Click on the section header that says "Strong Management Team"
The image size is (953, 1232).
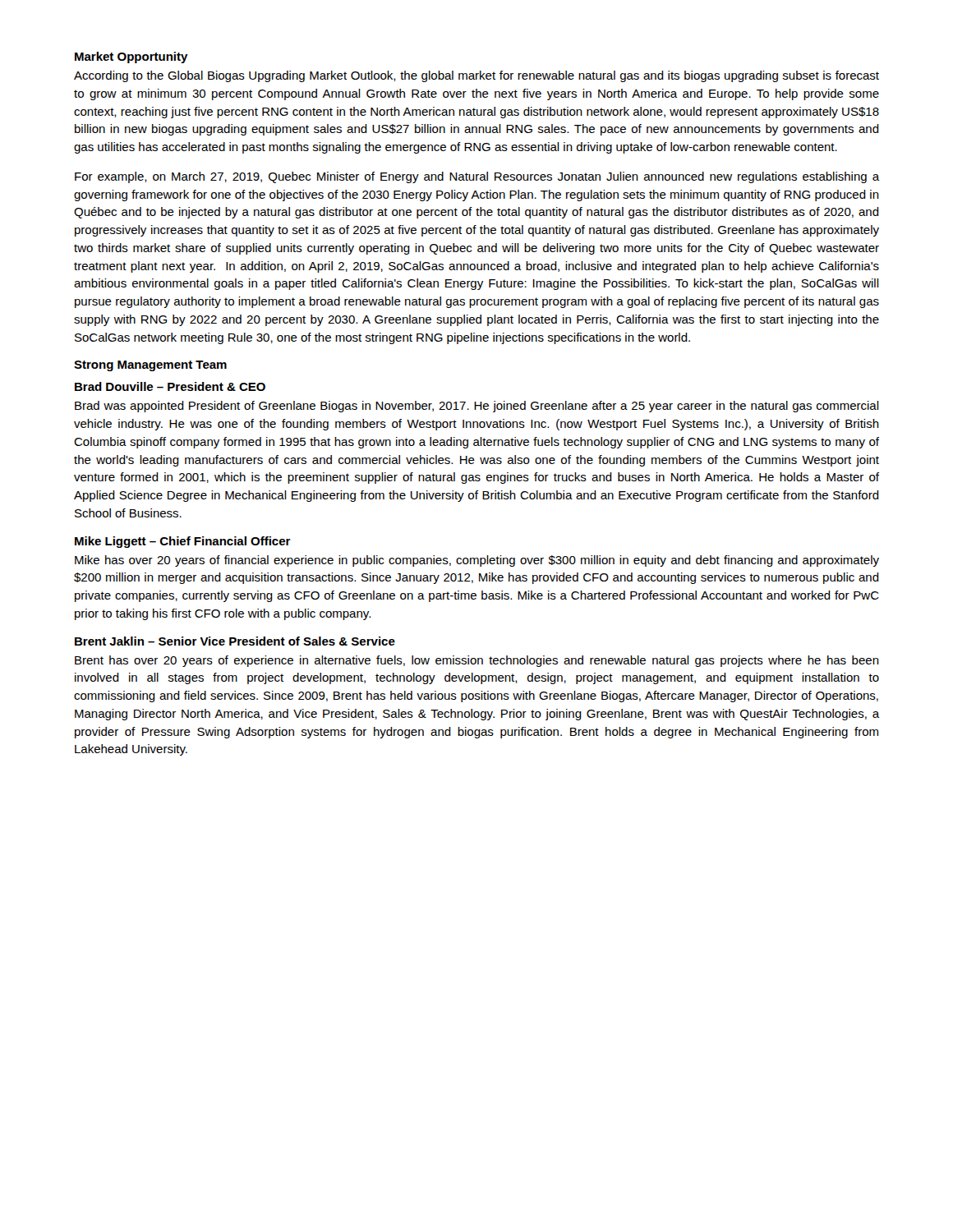coord(151,364)
